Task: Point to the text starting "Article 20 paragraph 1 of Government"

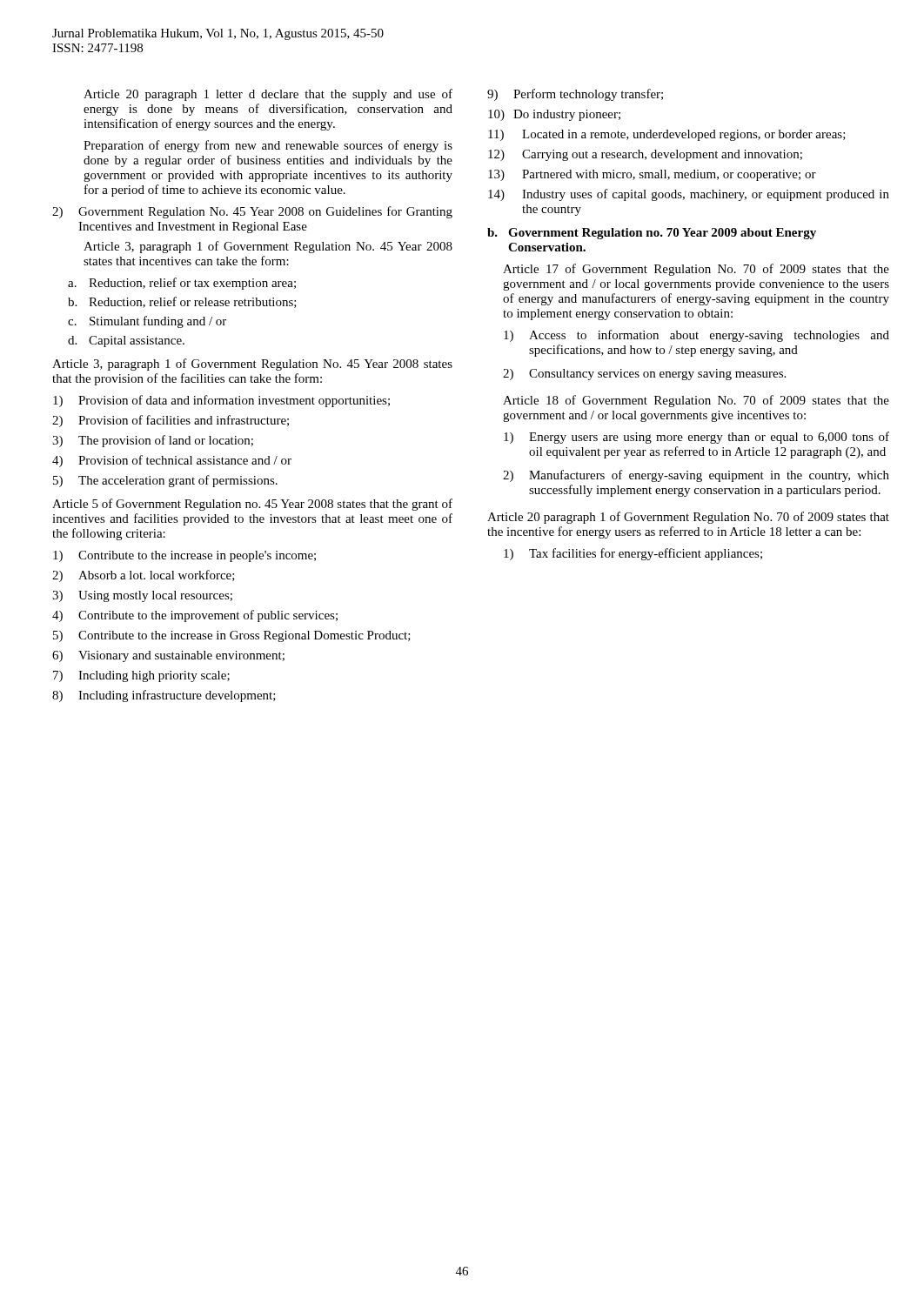Action: 688,525
